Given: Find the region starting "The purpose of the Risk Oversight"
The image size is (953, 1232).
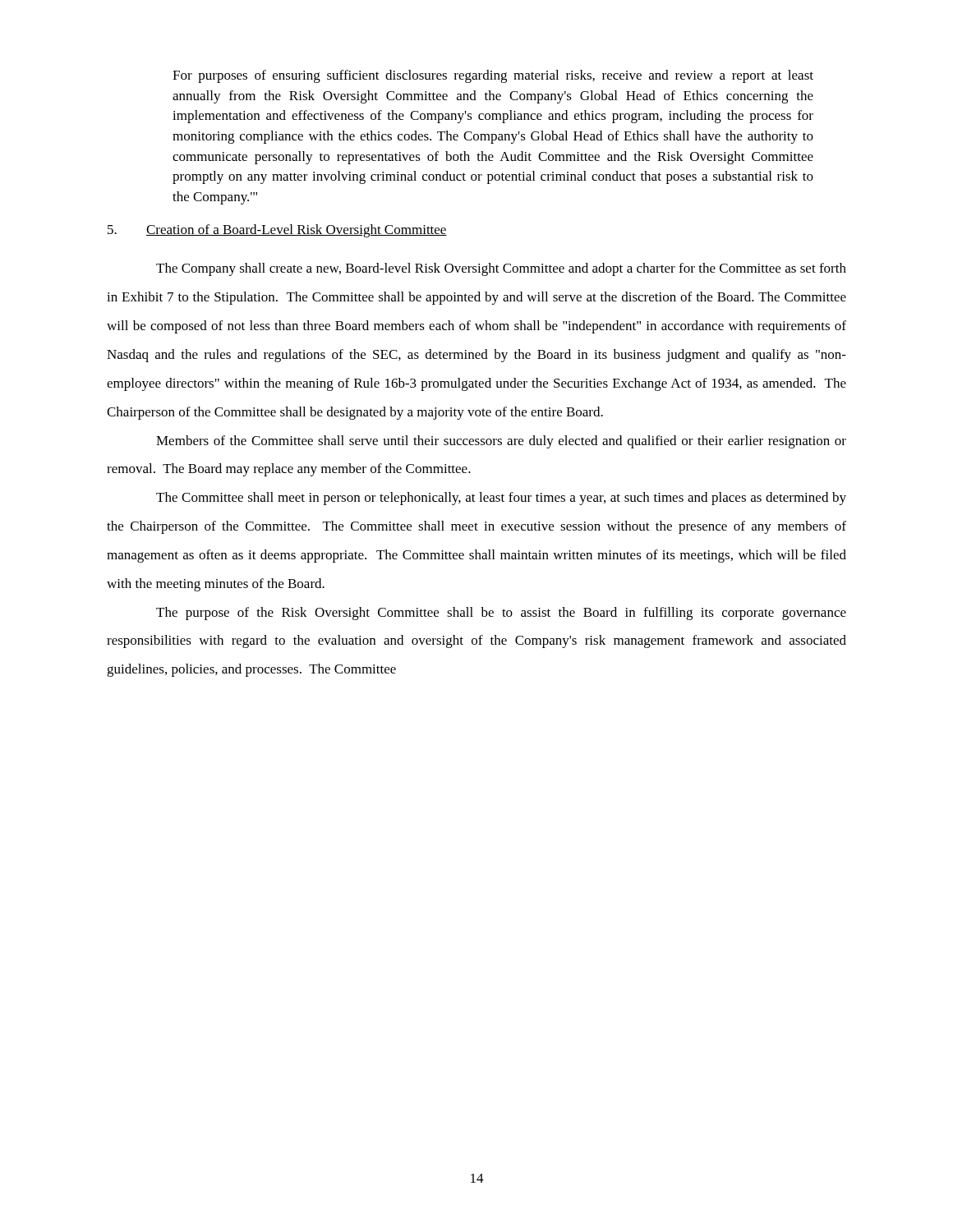Looking at the screenshot, I should (476, 641).
